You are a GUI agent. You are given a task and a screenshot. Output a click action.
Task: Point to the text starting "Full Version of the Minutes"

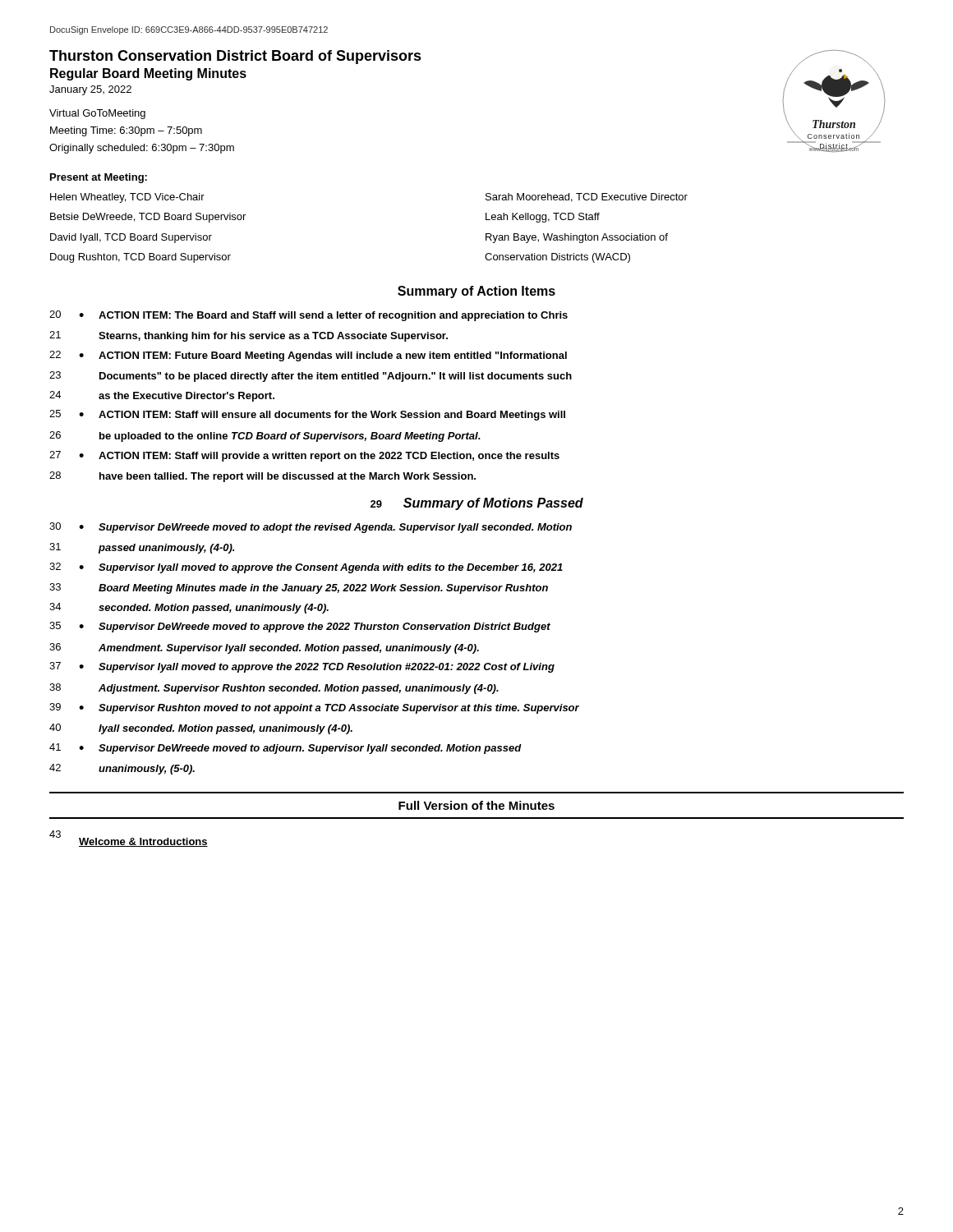[x=476, y=805]
